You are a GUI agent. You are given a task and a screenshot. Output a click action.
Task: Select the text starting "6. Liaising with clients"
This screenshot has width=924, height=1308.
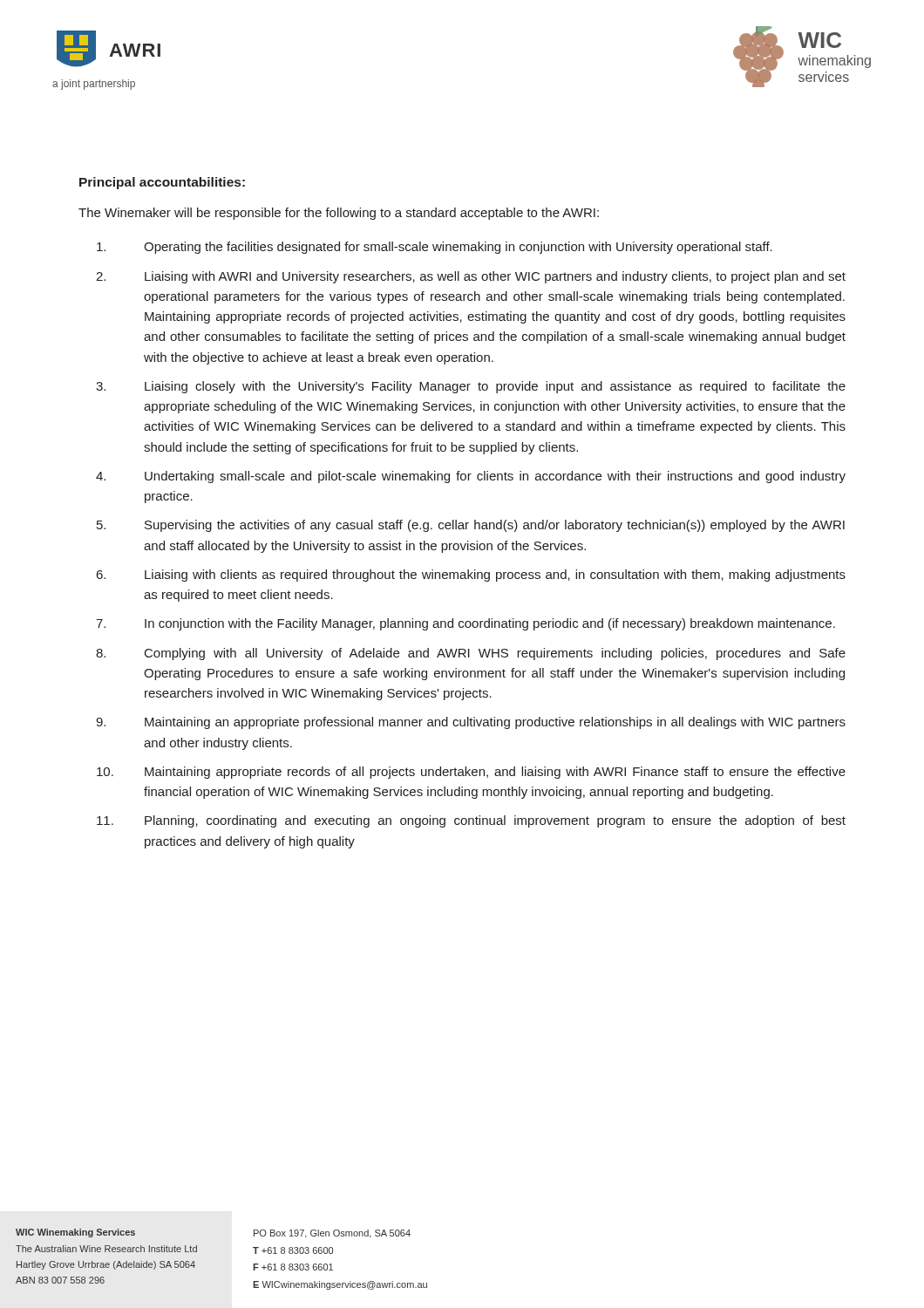(x=462, y=584)
